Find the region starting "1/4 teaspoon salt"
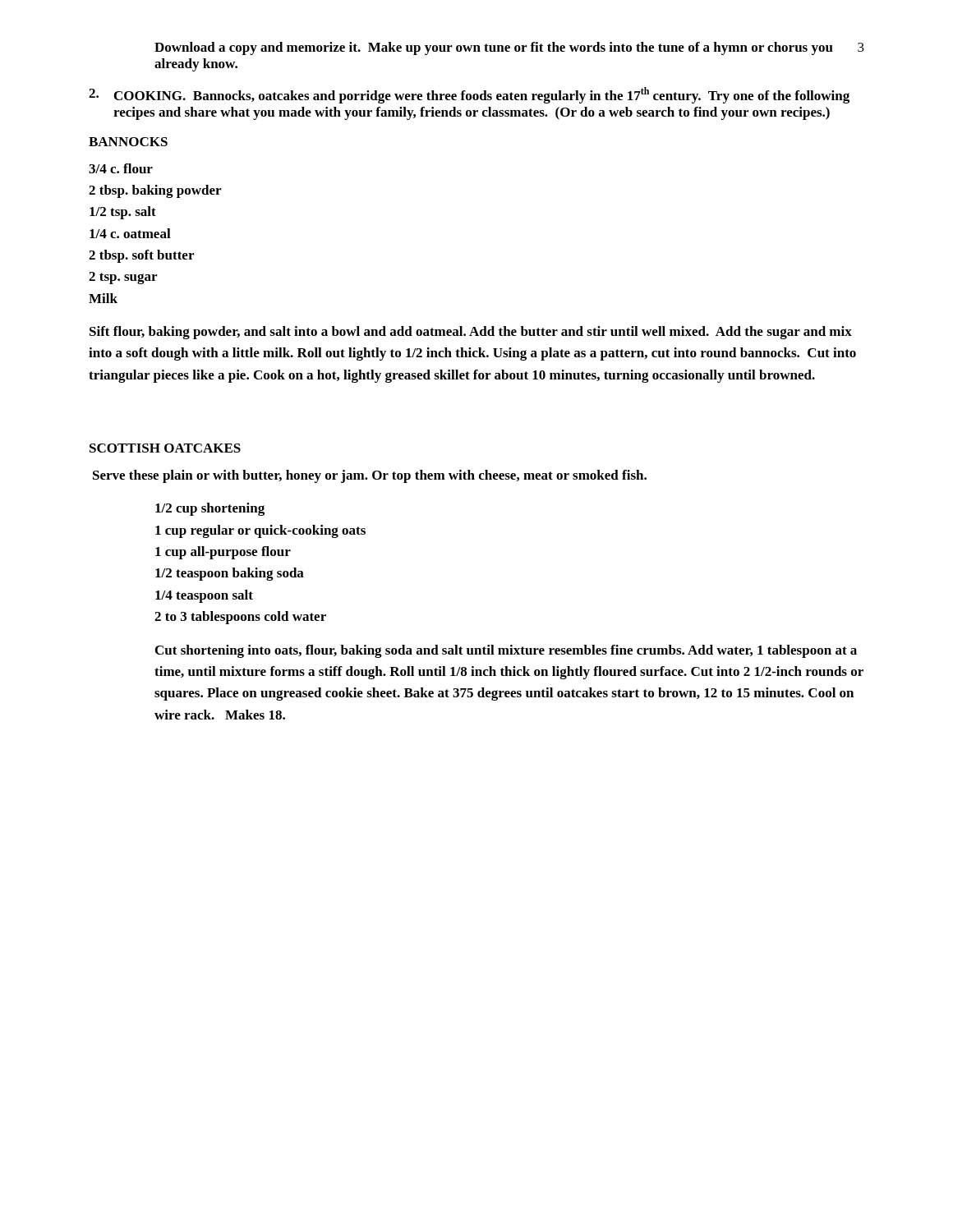The height and width of the screenshot is (1232, 953). [204, 596]
